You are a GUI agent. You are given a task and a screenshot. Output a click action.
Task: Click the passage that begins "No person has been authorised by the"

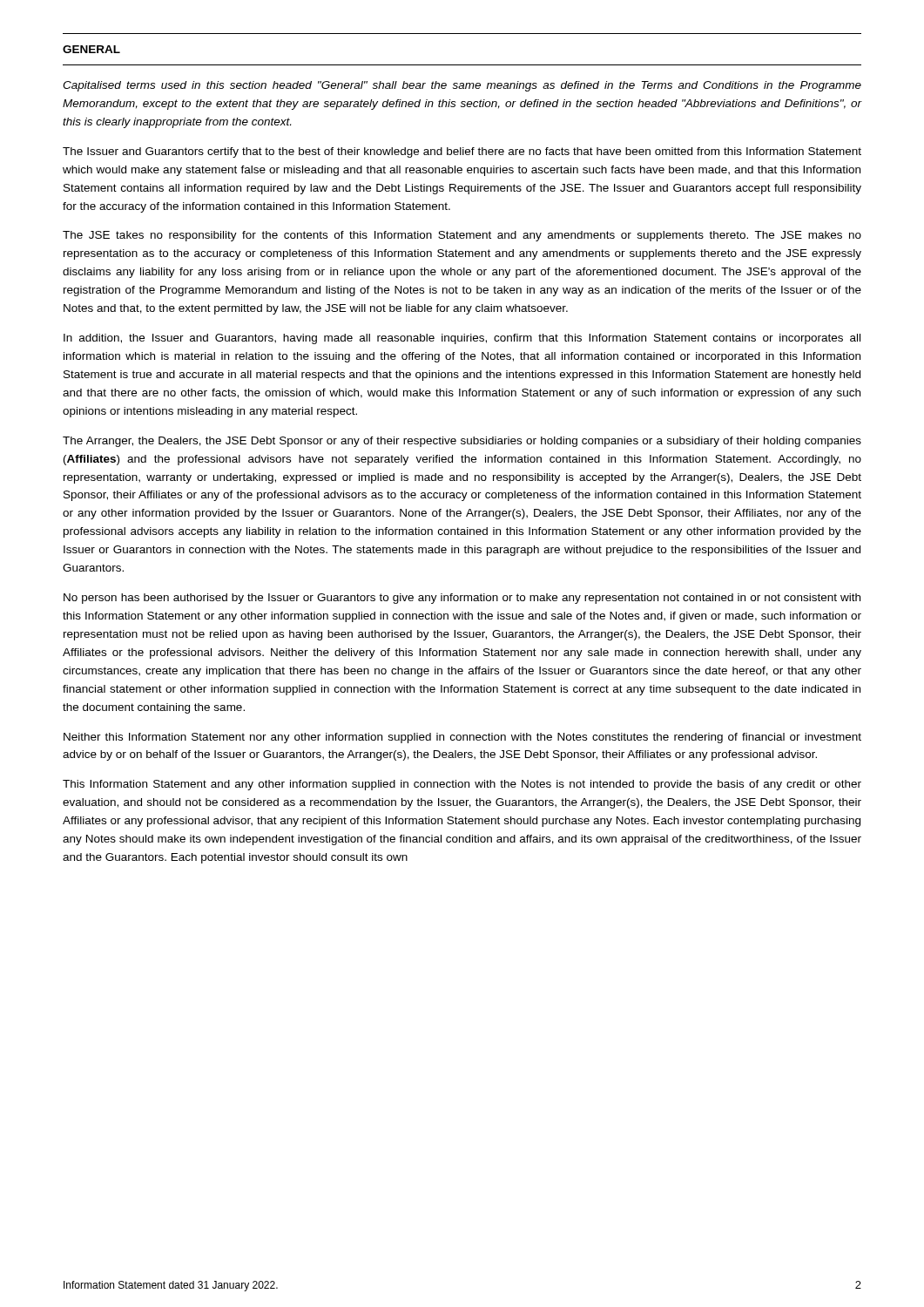coord(462,652)
